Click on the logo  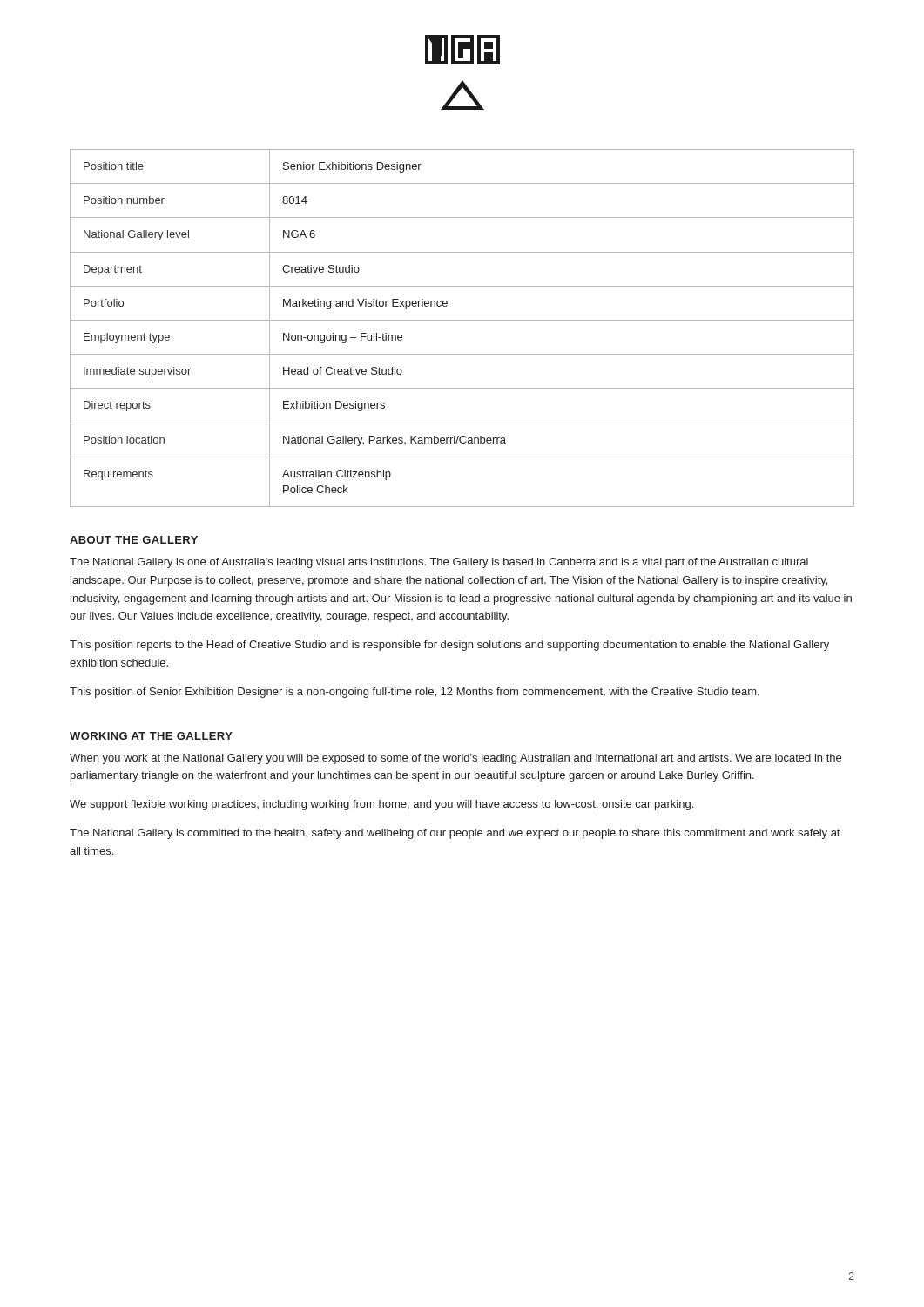click(x=462, y=70)
